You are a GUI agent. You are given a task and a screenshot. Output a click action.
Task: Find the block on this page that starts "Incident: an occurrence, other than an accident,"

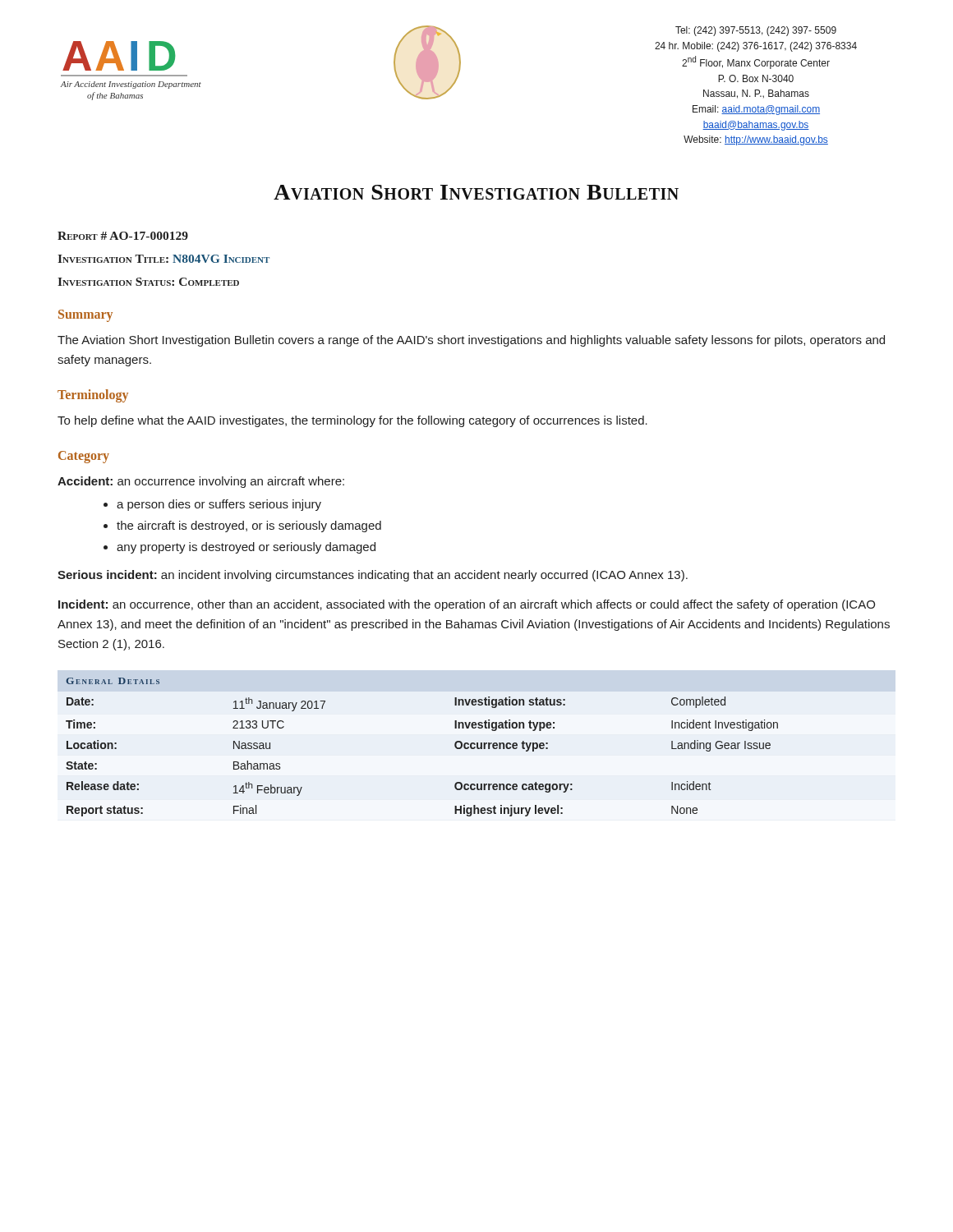click(x=474, y=624)
